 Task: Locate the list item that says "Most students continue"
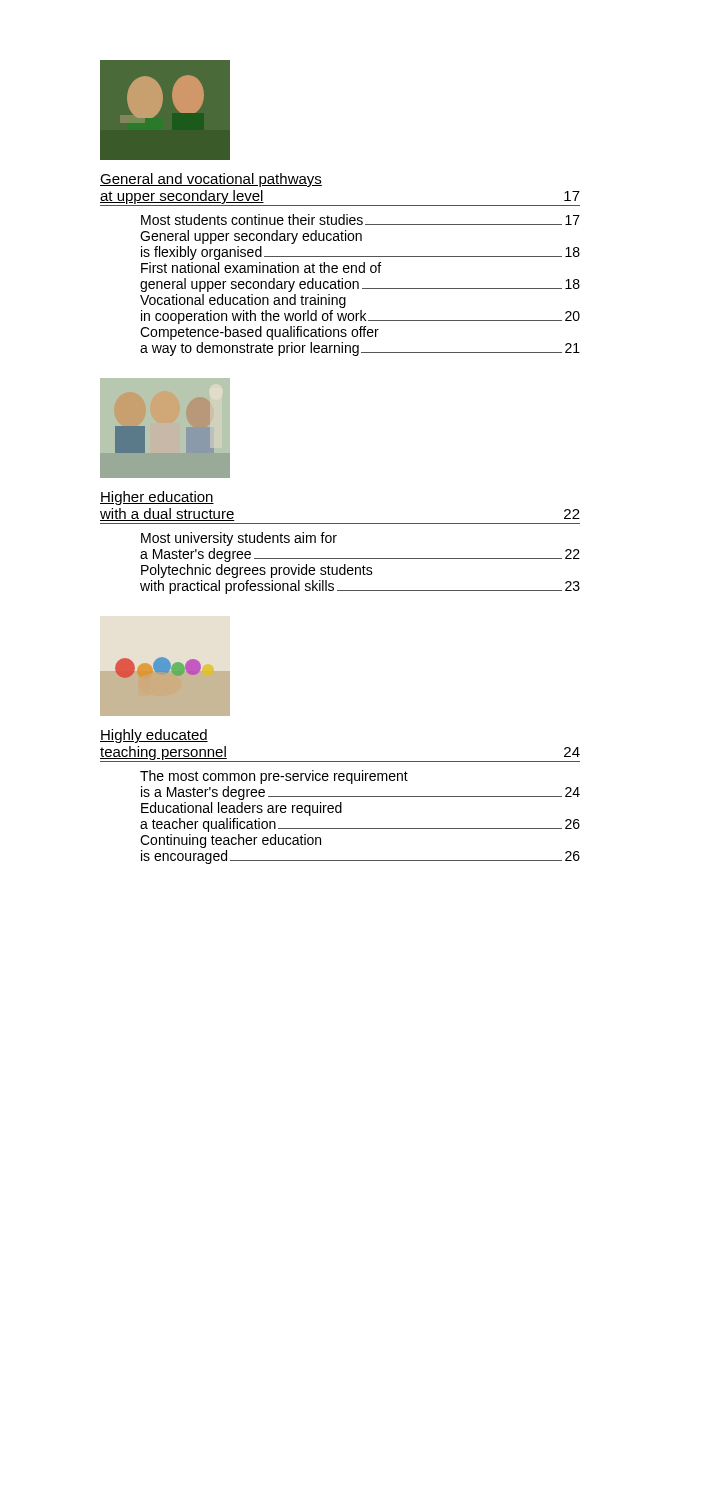(360, 220)
